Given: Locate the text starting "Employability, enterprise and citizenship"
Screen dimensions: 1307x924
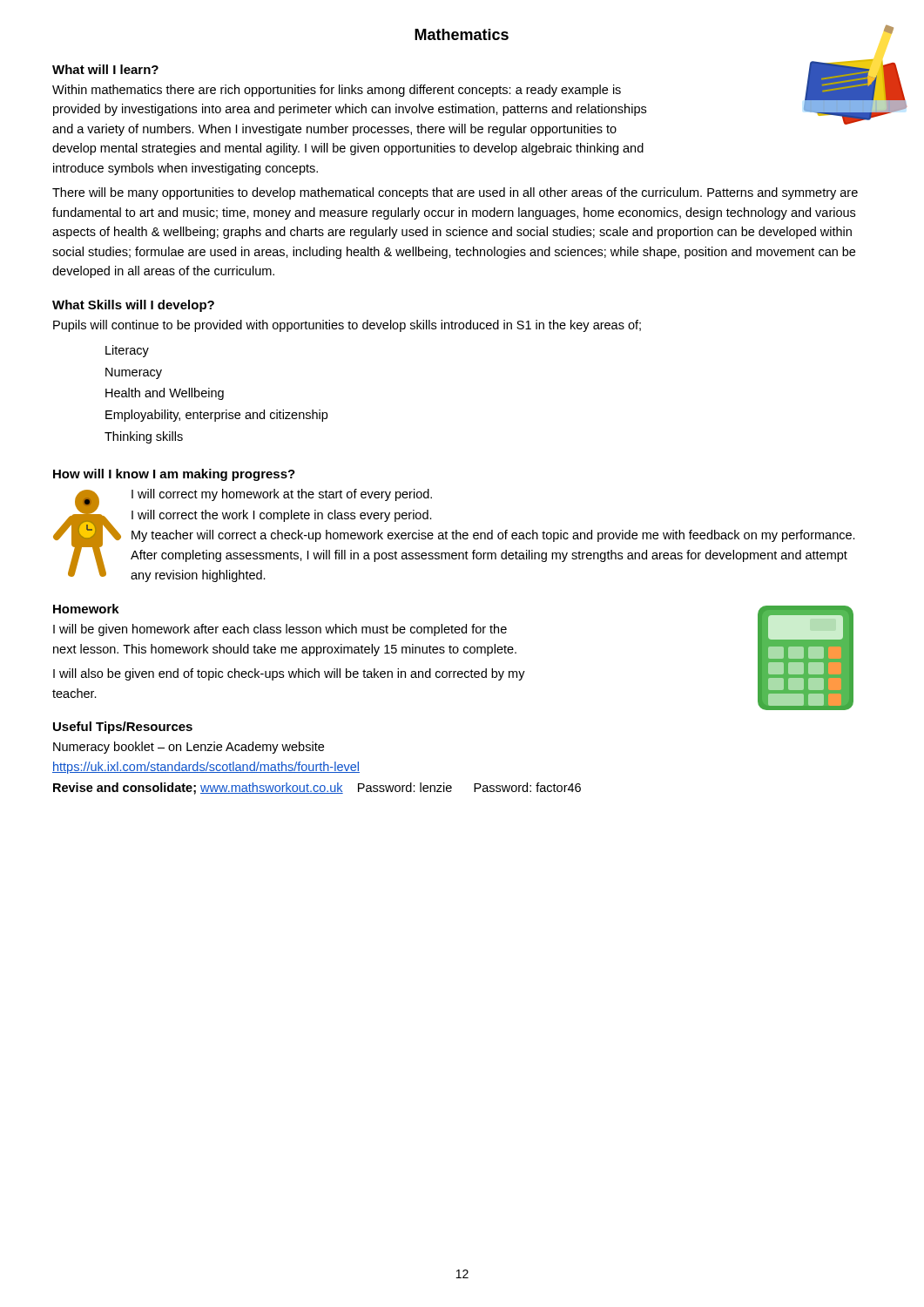Looking at the screenshot, I should 216,415.
